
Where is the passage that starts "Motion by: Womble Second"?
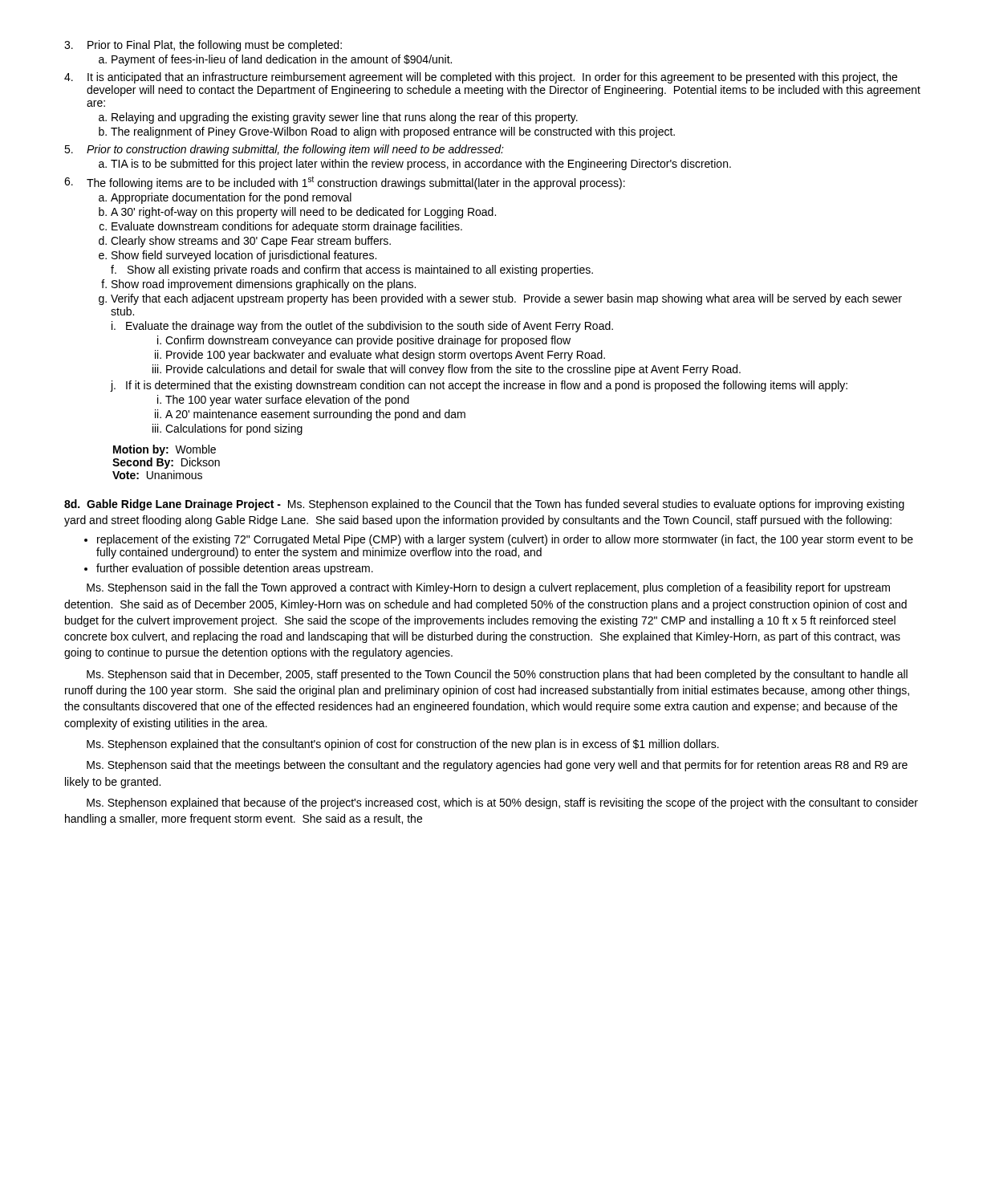point(166,462)
